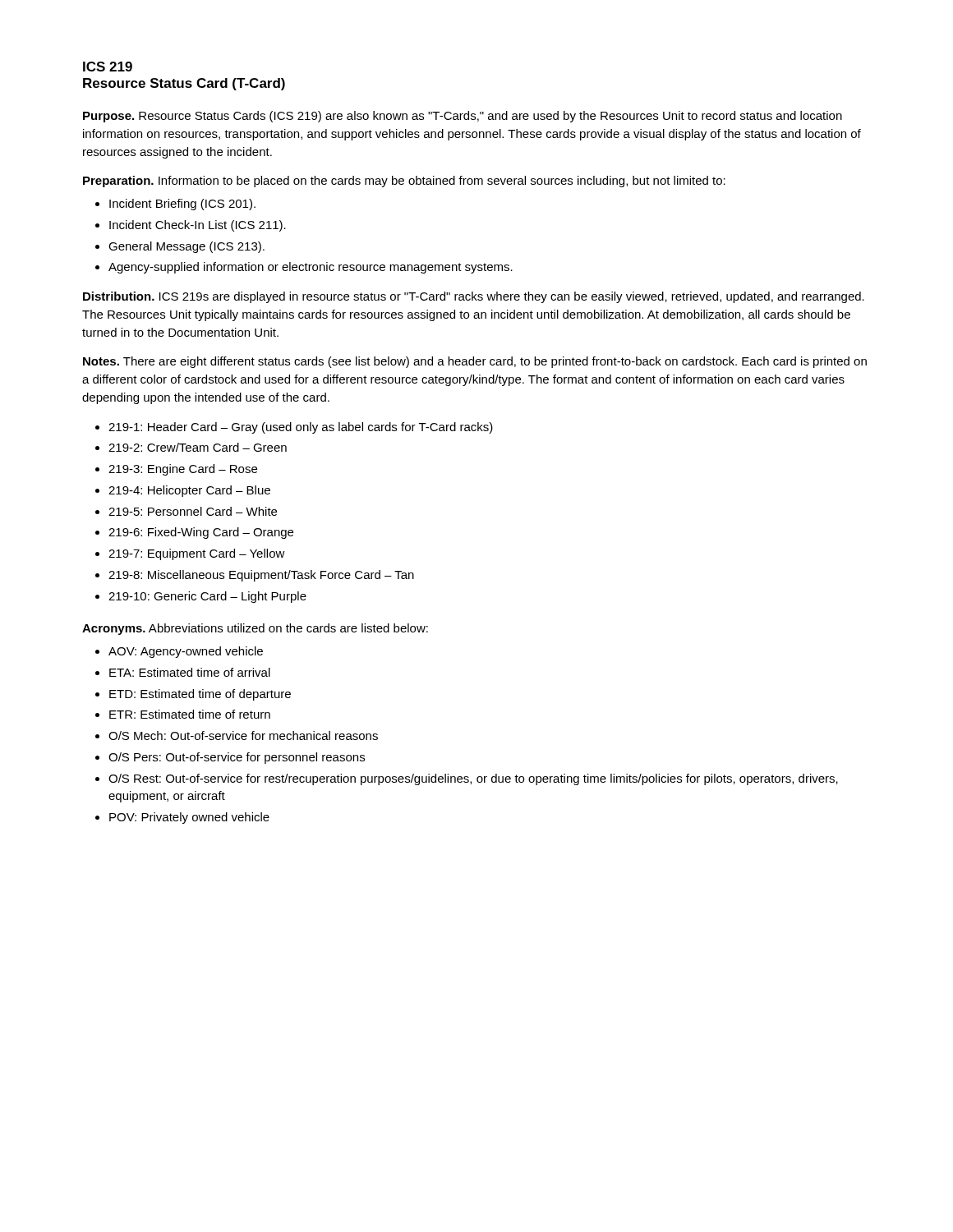Select the text block starting "ETD: Estimated time of departure"

[200, 693]
